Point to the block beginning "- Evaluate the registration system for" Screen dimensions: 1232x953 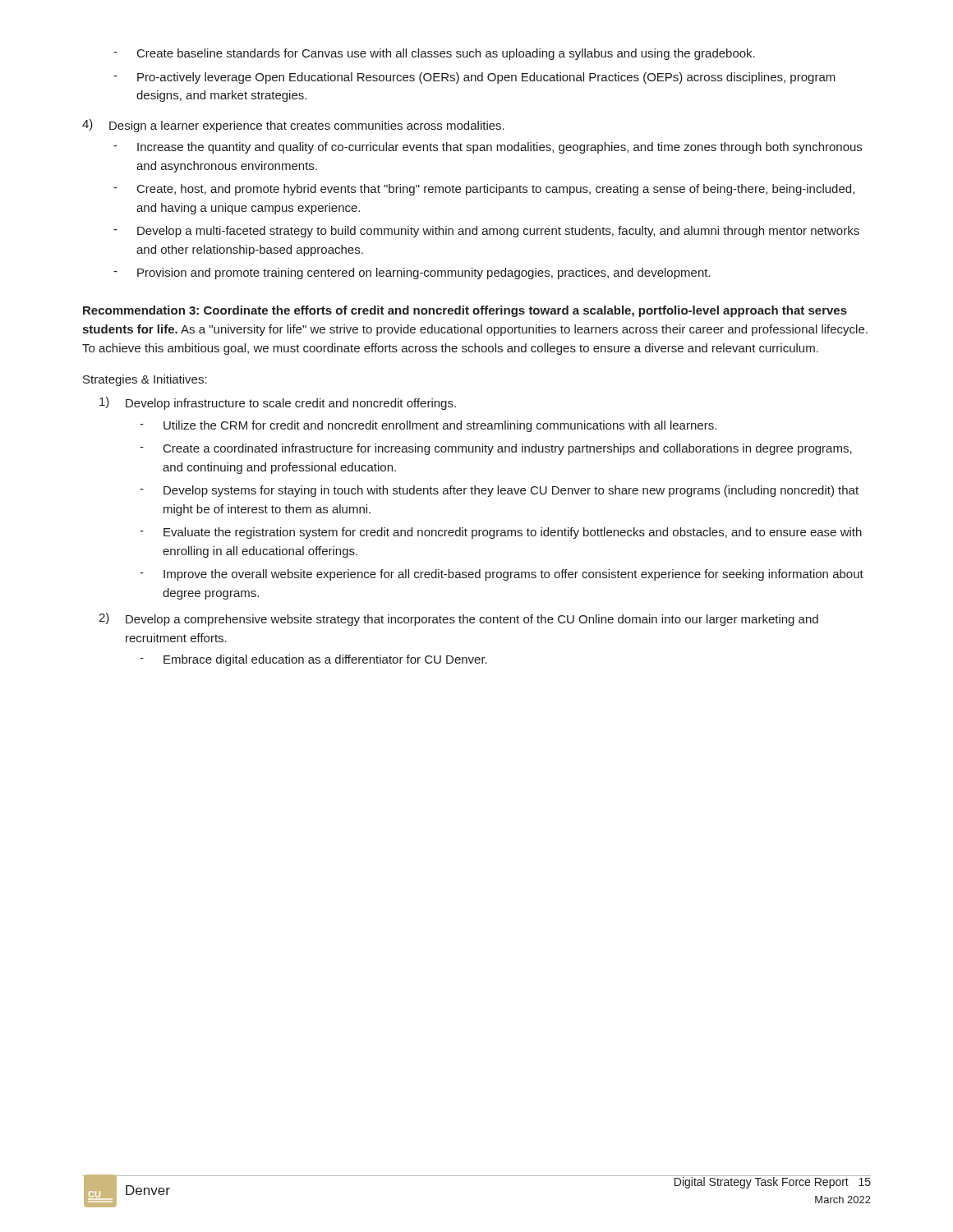point(505,542)
